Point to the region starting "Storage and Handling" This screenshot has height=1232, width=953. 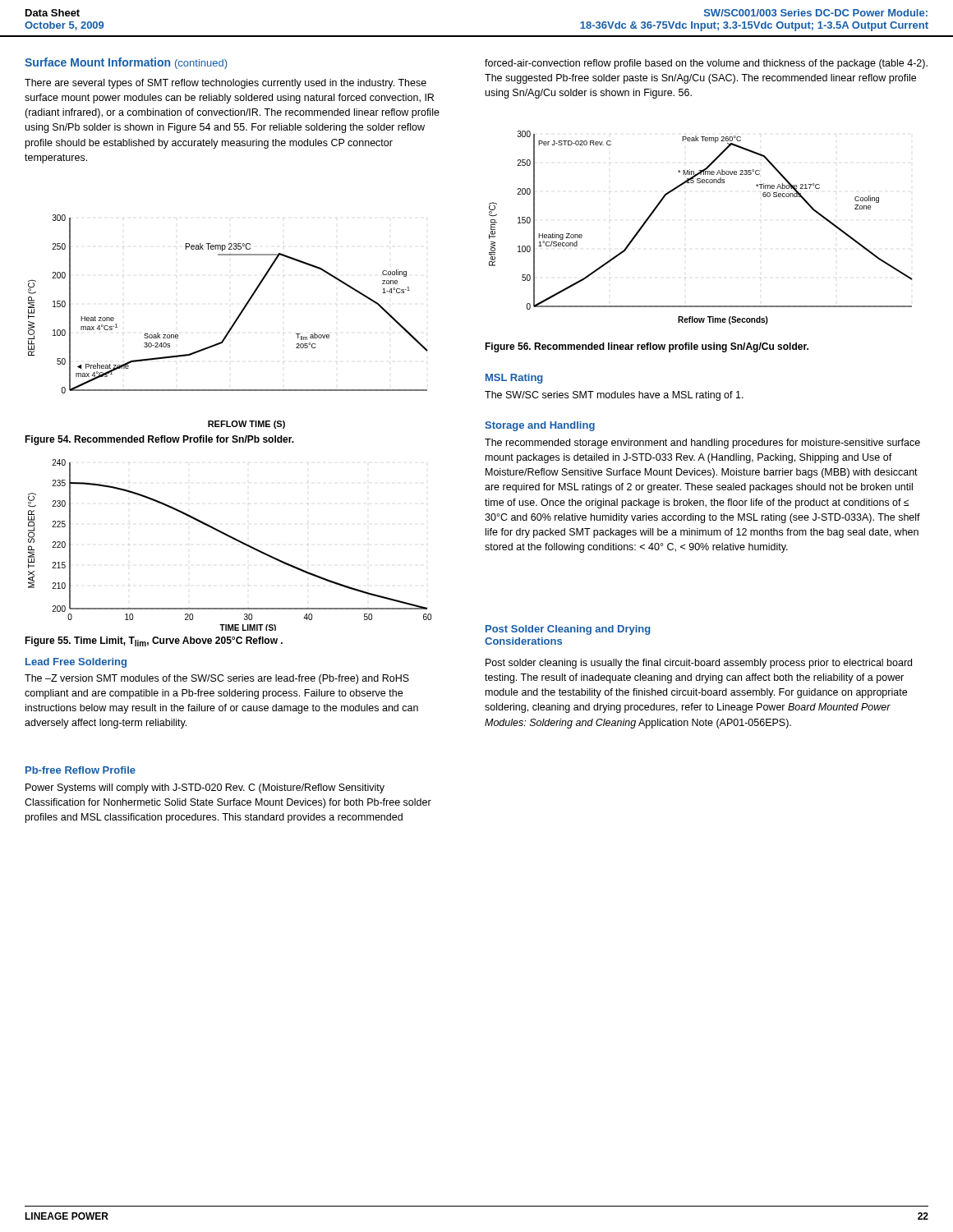click(540, 425)
